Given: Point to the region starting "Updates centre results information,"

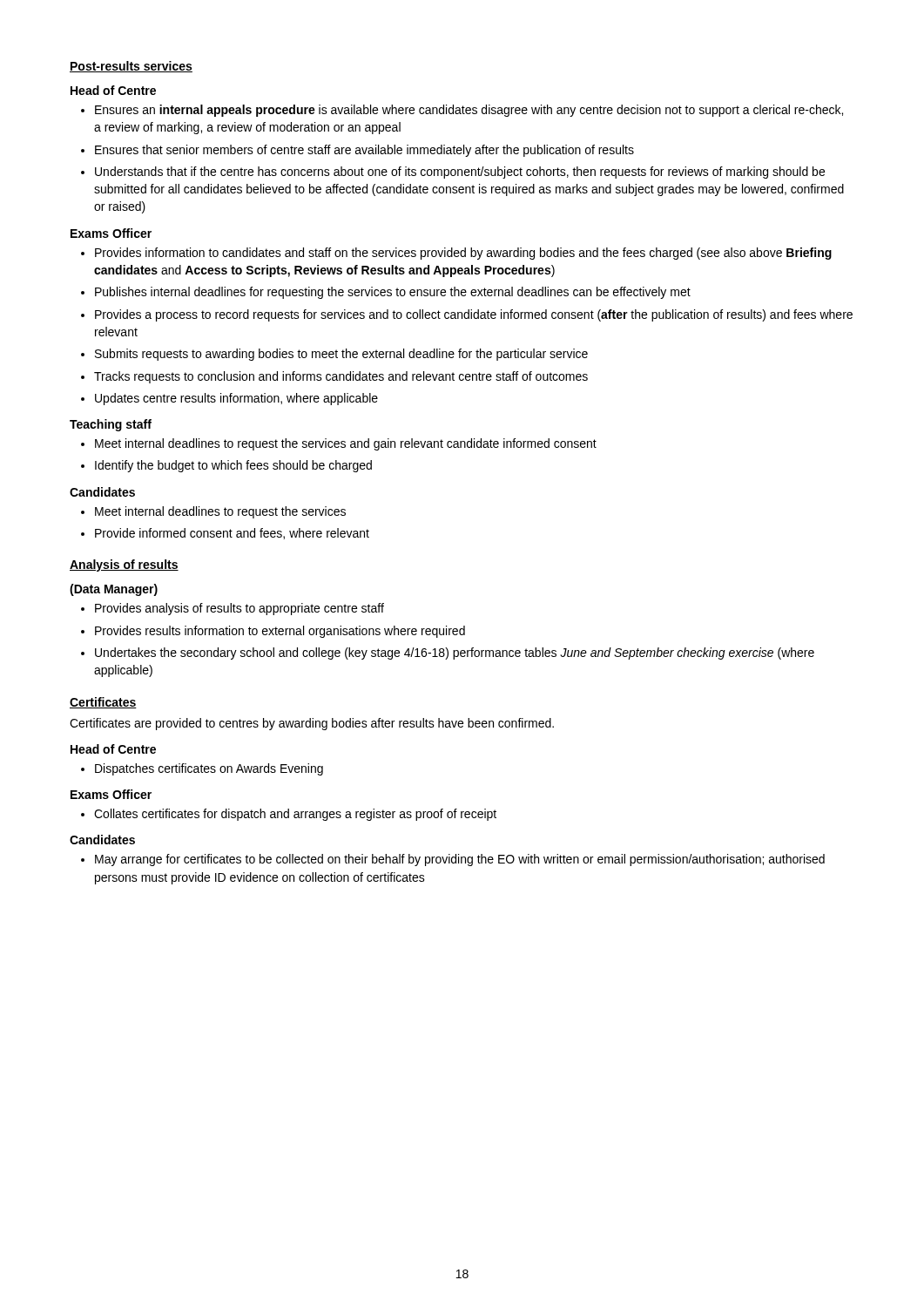Looking at the screenshot, I should click(x=236, y=398).
